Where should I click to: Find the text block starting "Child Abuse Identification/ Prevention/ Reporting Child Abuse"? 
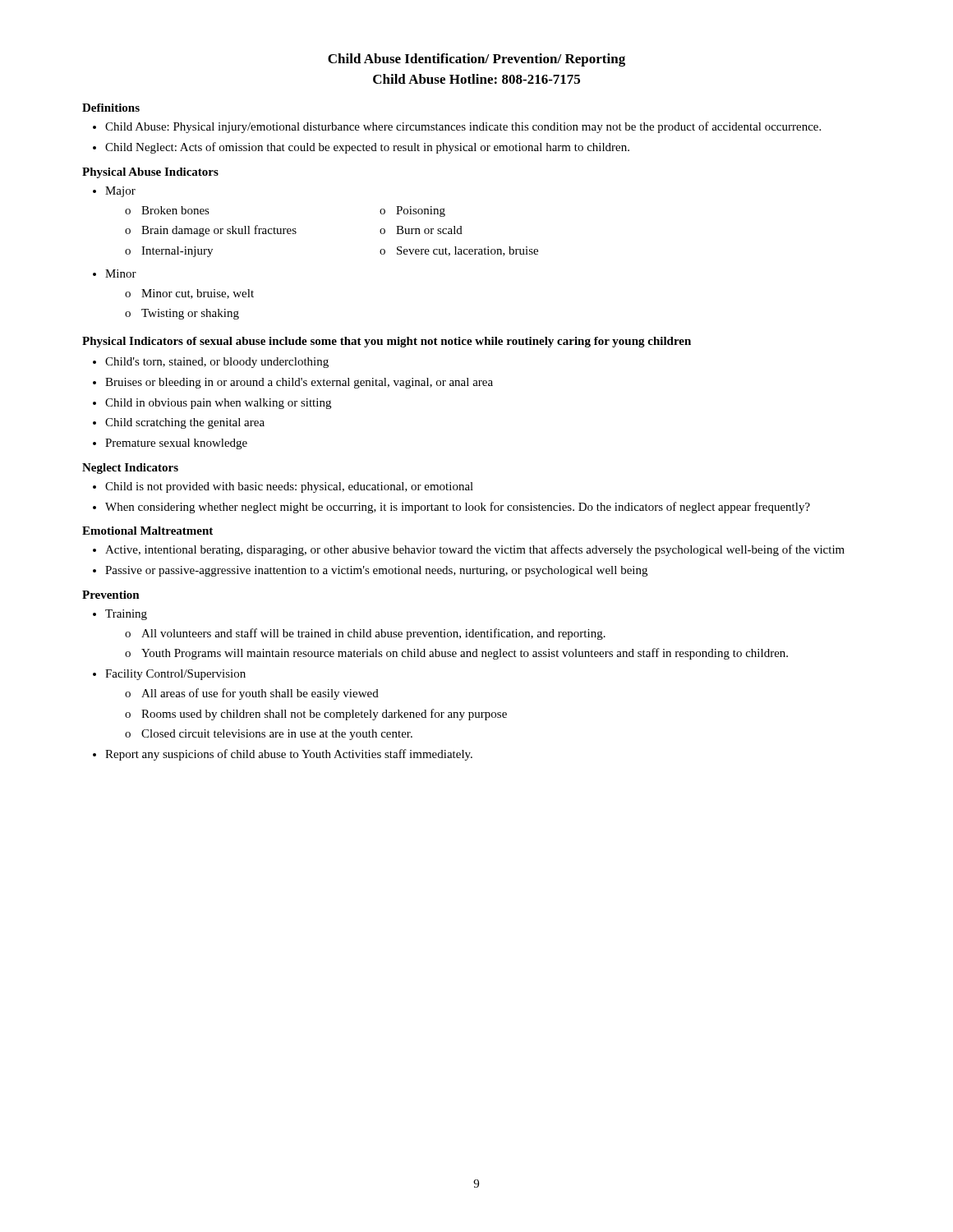476,70
